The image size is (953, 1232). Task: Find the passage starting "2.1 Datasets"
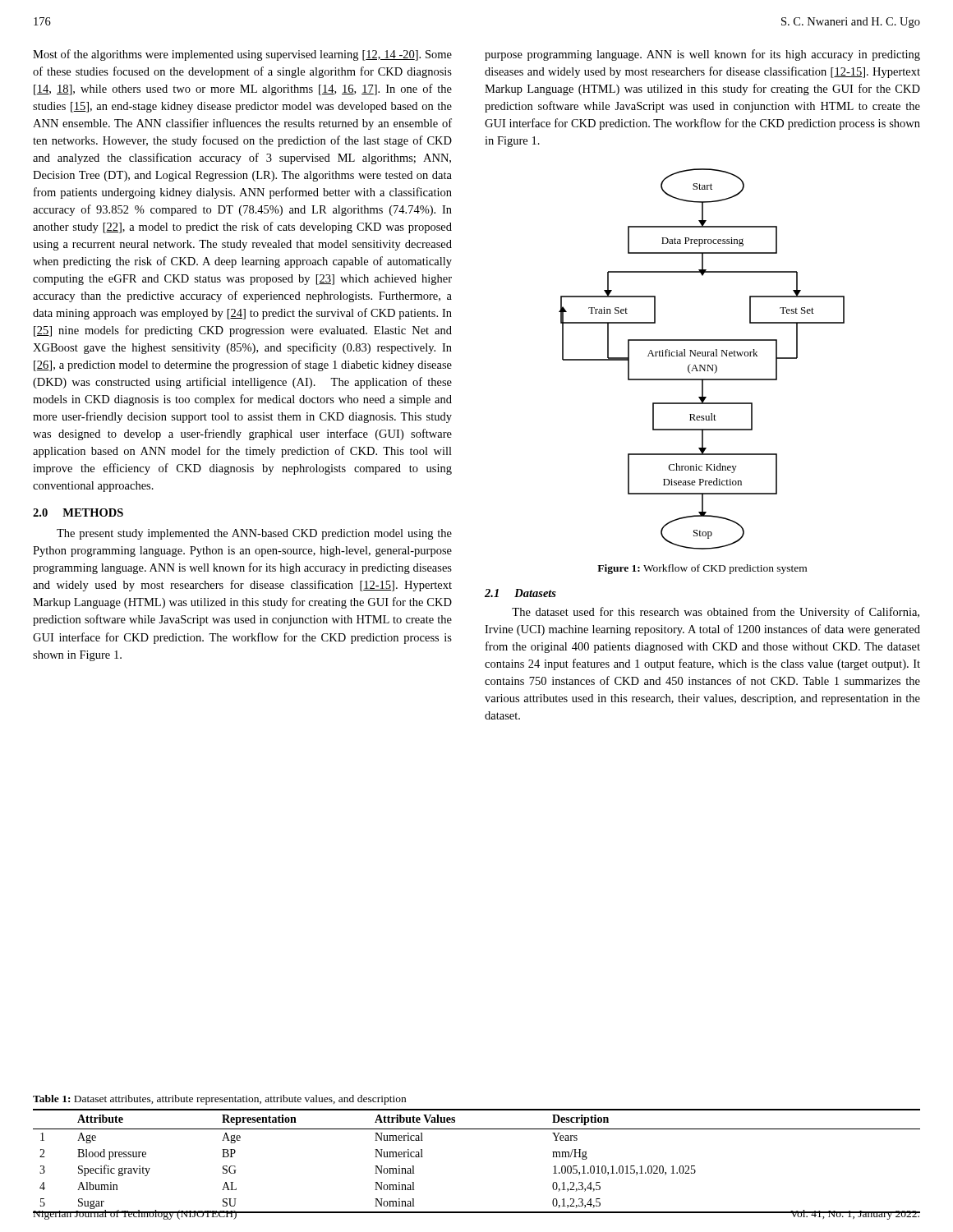point(520,593)
